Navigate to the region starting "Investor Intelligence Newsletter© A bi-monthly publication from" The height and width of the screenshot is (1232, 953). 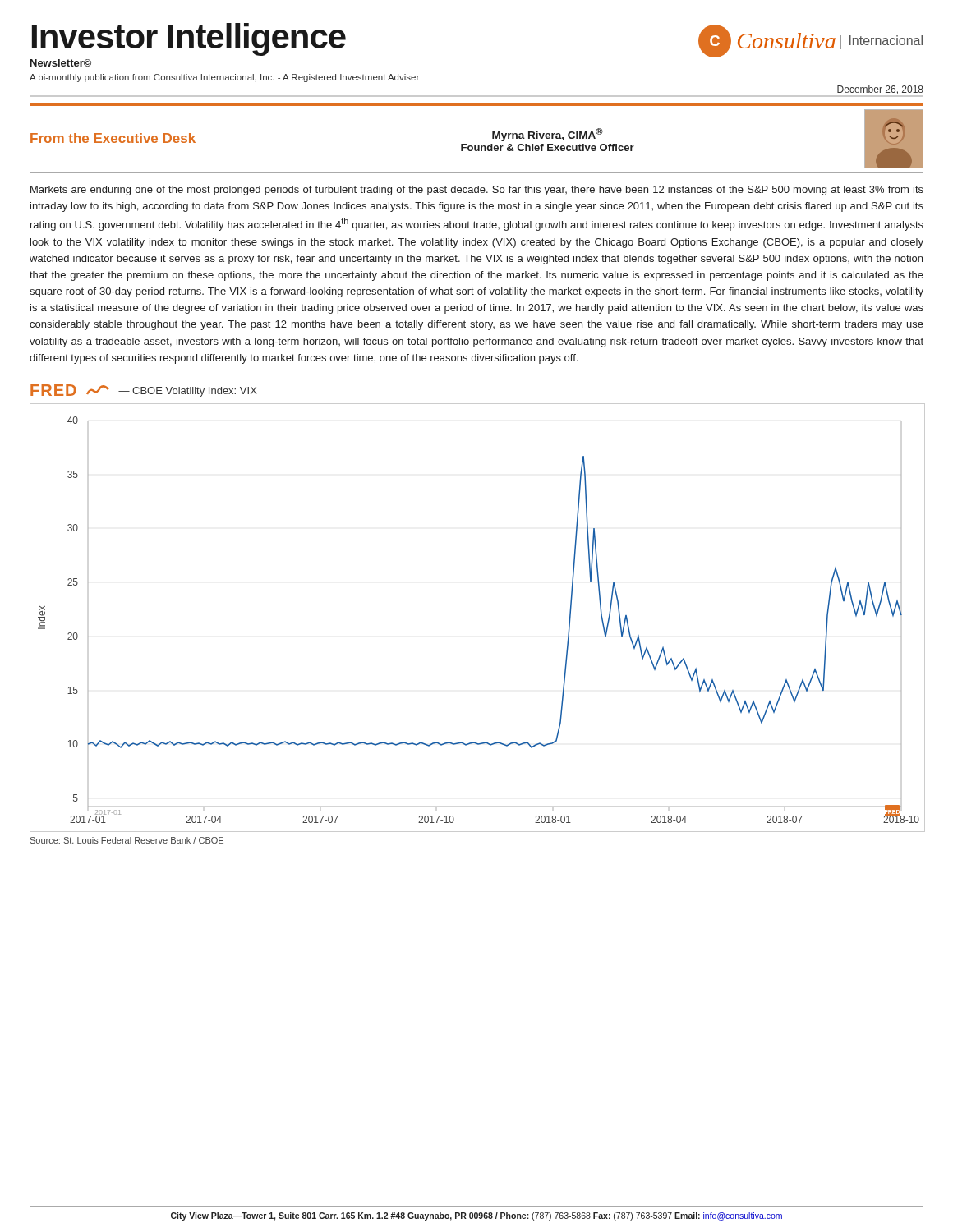(189, 39)
